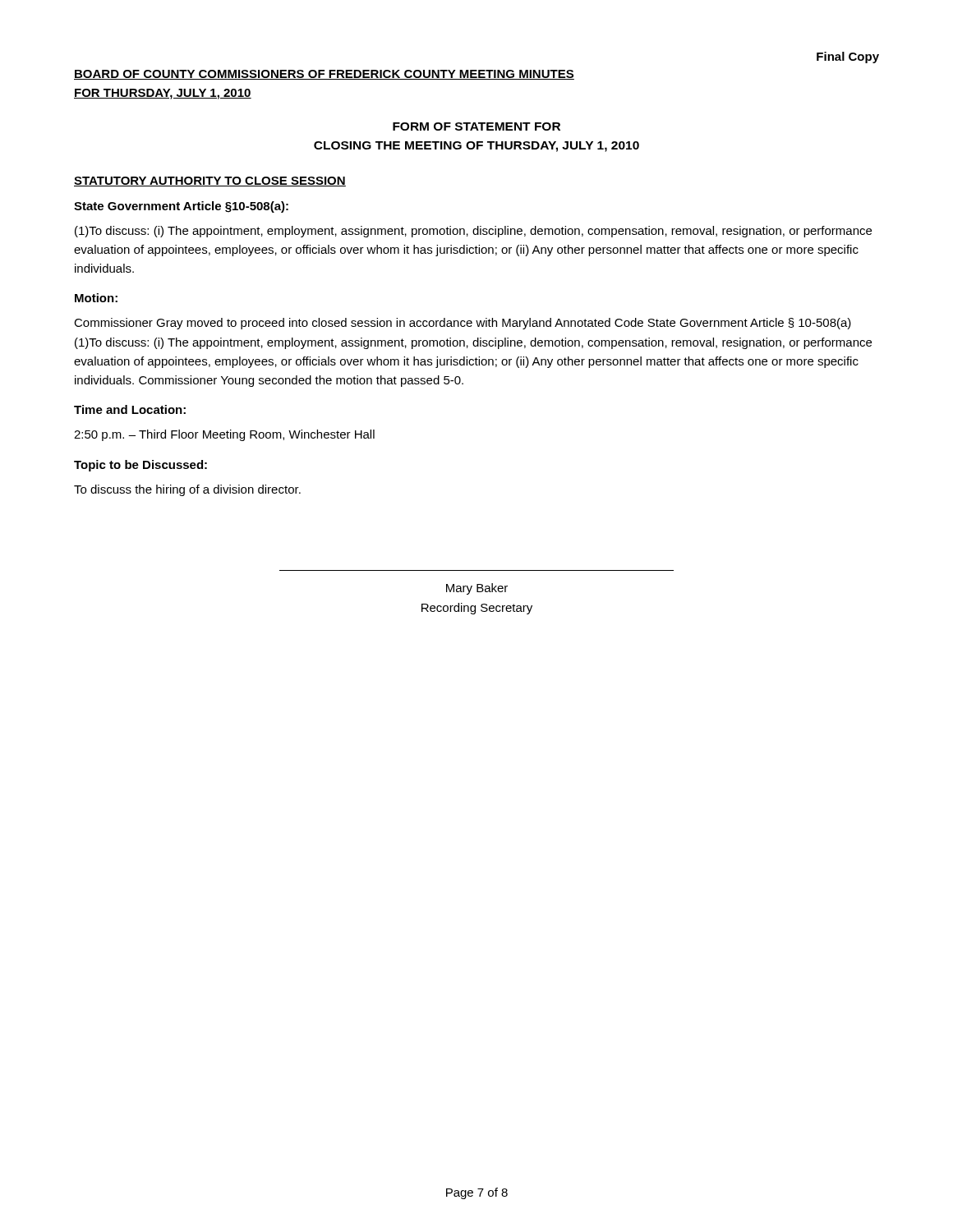Click on the section header containing "Topic to be Discussed:"
This screenshot has height=1232, width=953.
tap(141, 464)
